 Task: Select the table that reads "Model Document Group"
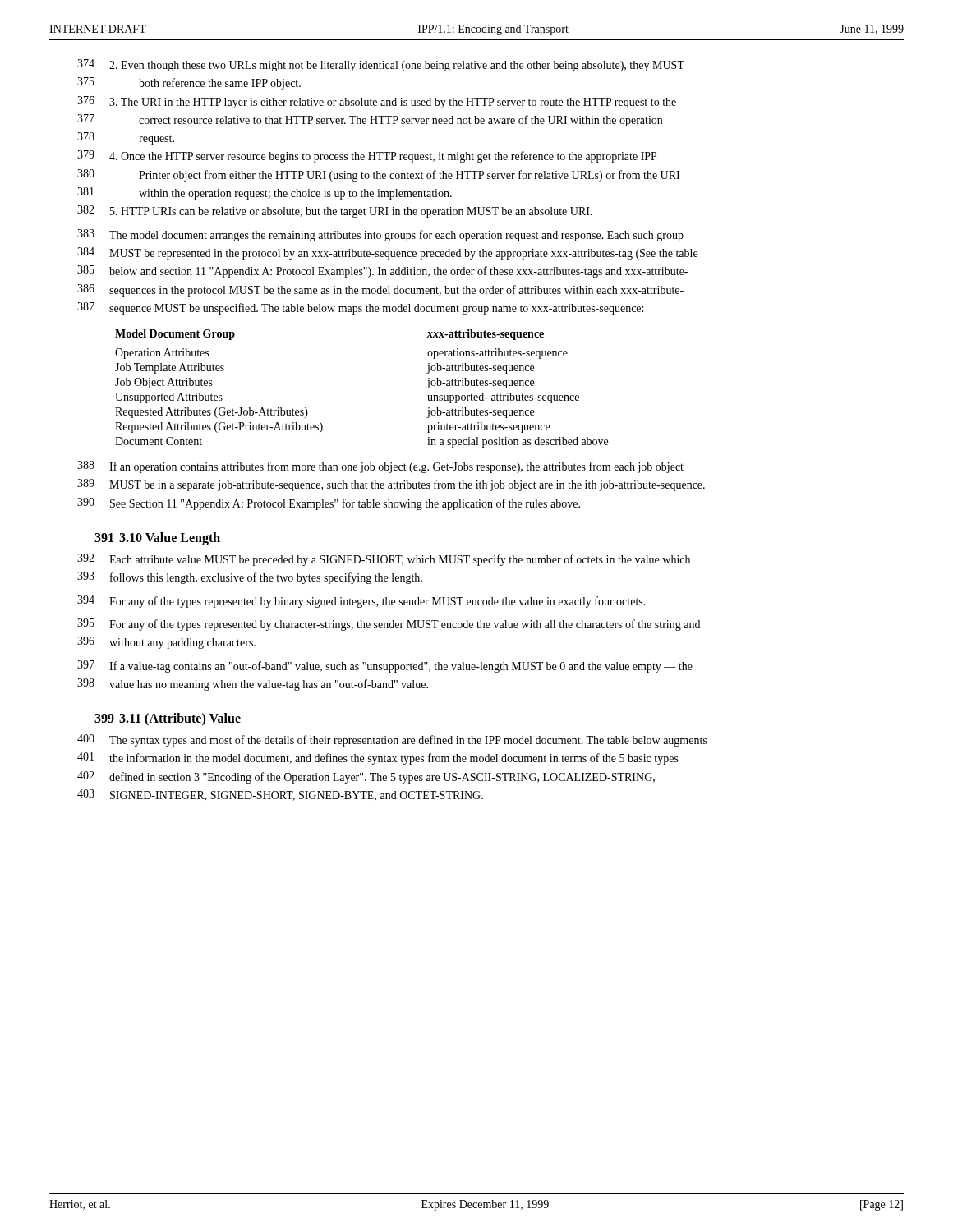pos(476,388)
